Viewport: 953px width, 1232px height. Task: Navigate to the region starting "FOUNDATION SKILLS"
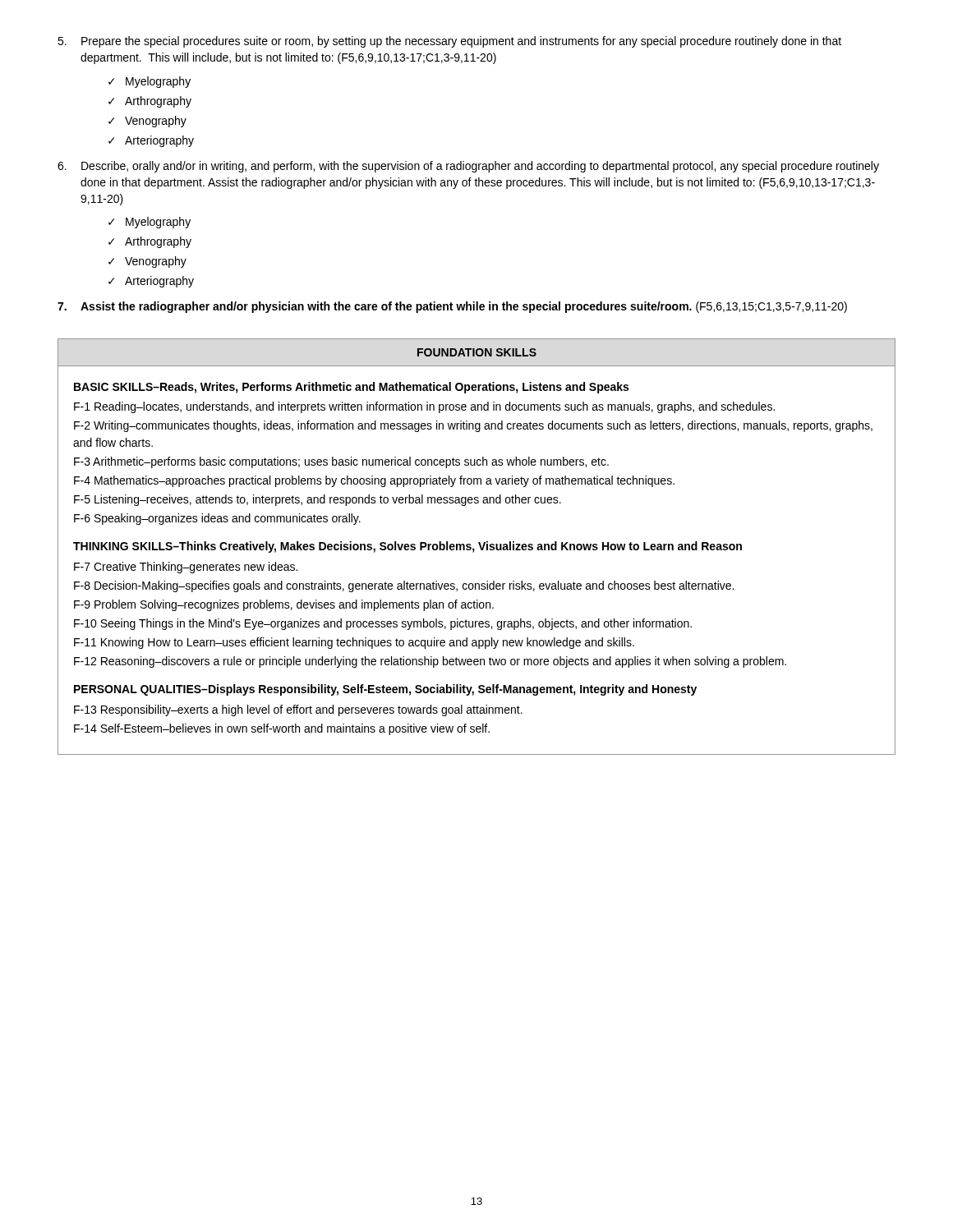coord(476,352)
